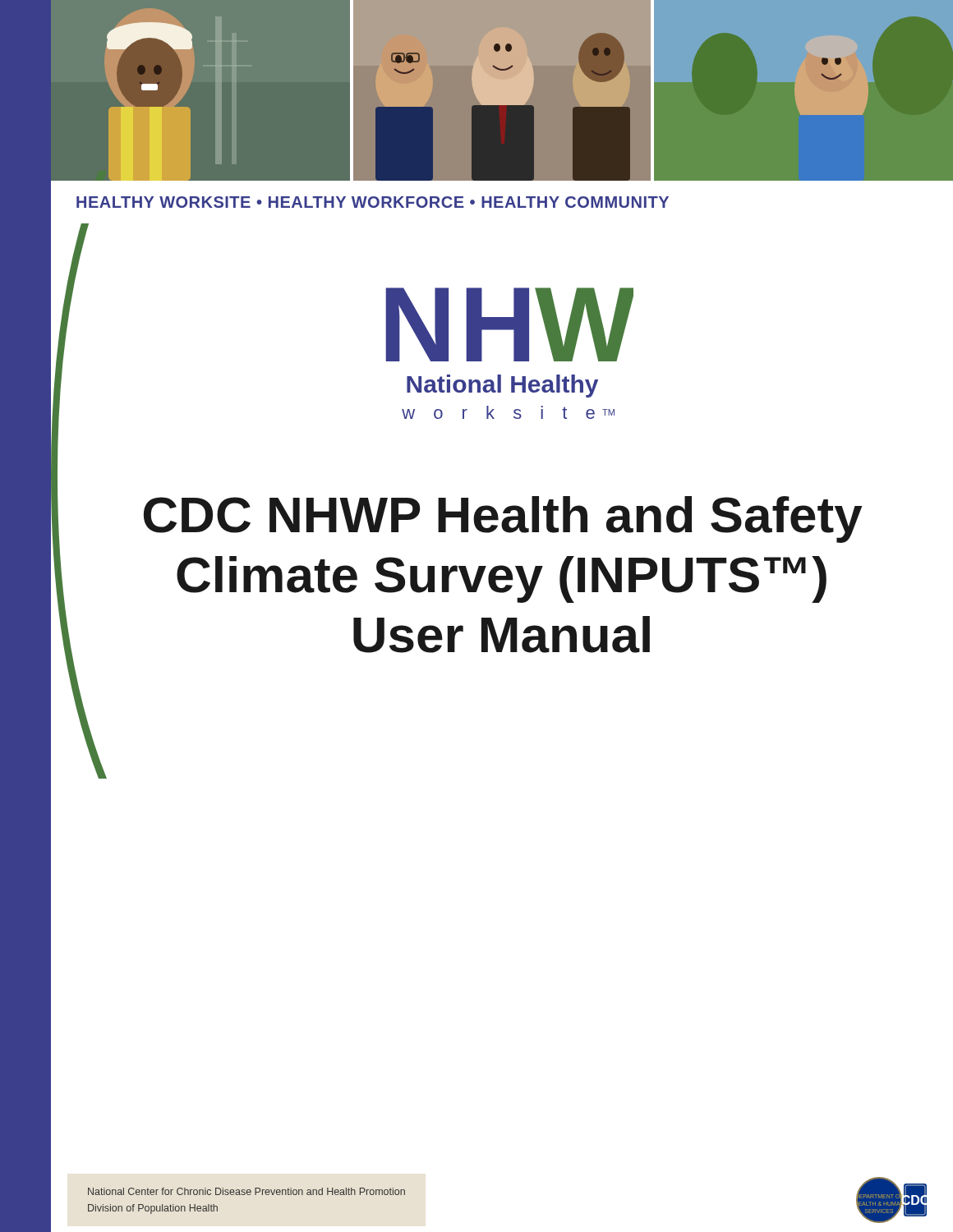The height and width of the screenshot is (1232, 953).
Task: Click on the logo
Action: (502, 353)
